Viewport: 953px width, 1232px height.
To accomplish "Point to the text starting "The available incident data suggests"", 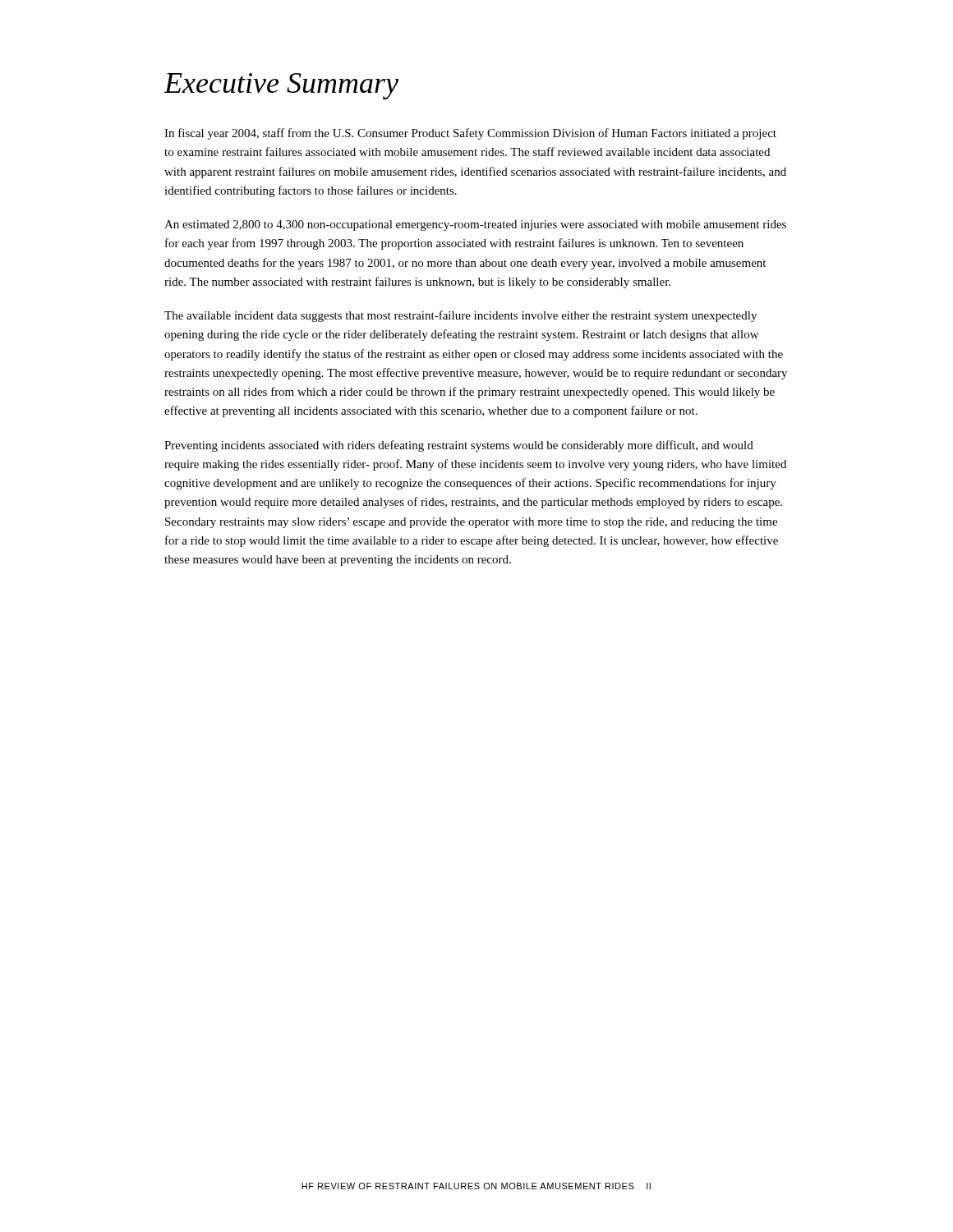I will 476,363.
